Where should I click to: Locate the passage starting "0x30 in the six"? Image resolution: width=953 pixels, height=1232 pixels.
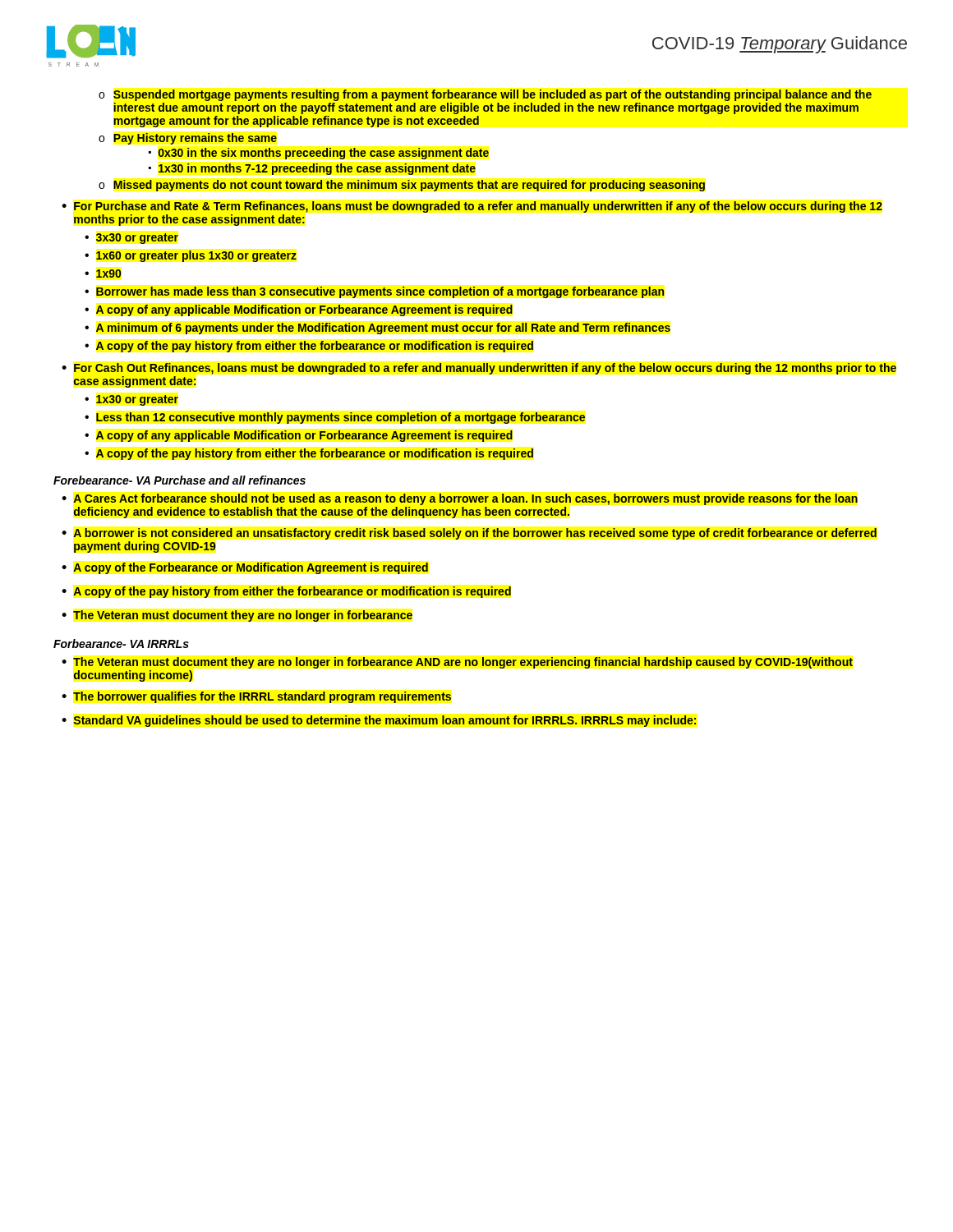[x=323, y=153]
